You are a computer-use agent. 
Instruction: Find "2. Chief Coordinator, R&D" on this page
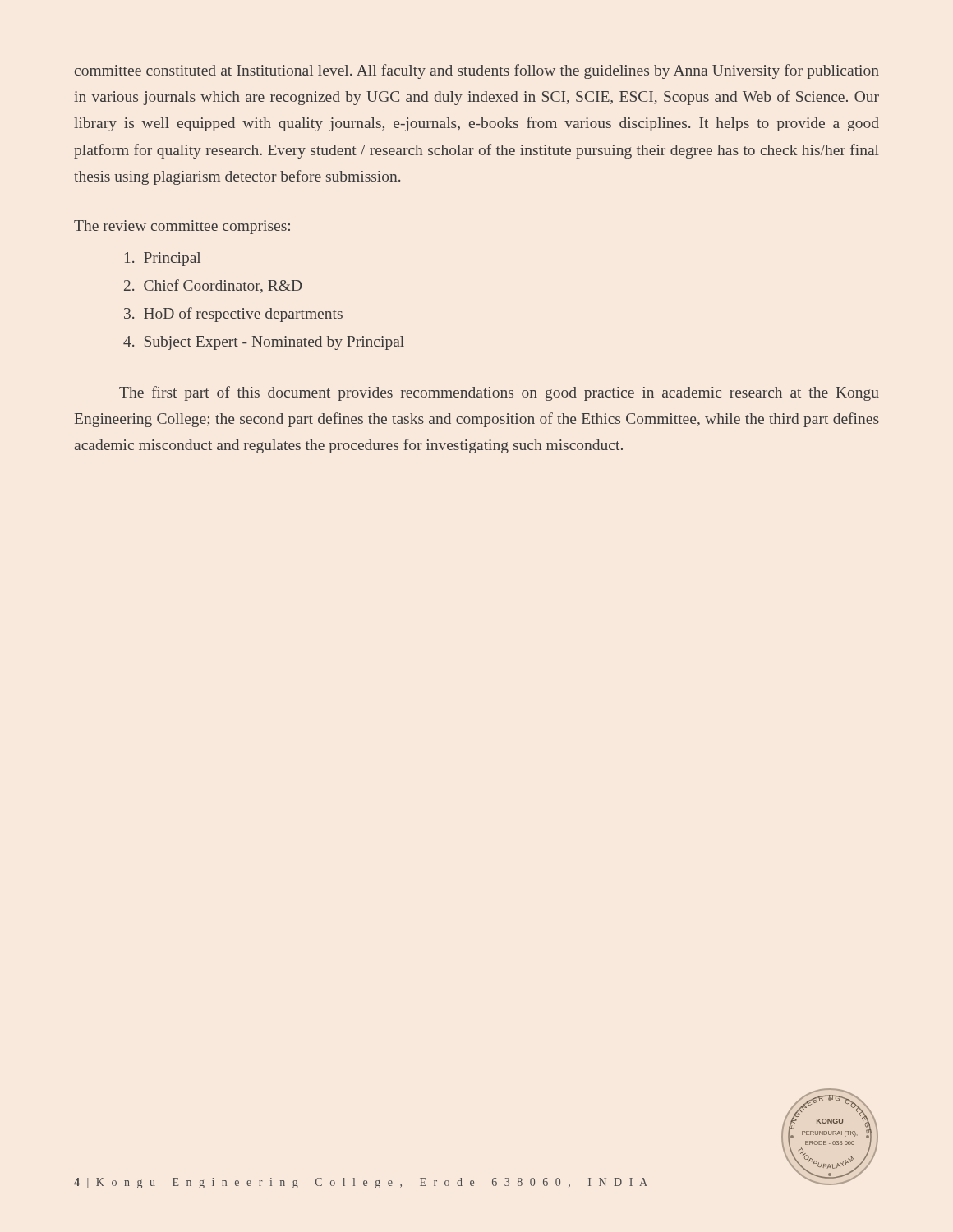coord(213,286)
